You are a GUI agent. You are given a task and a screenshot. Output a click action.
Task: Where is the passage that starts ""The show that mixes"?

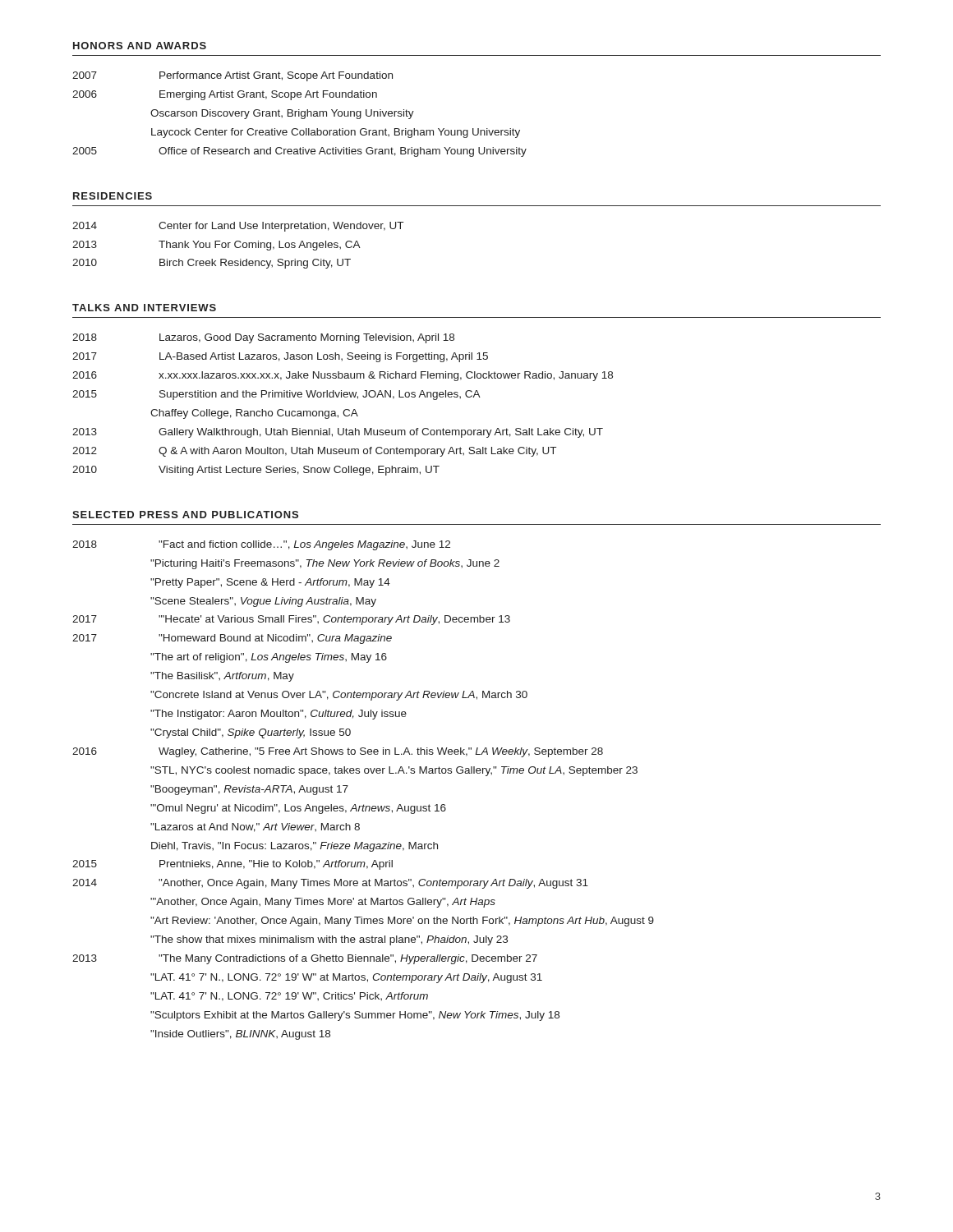point(476,940)
